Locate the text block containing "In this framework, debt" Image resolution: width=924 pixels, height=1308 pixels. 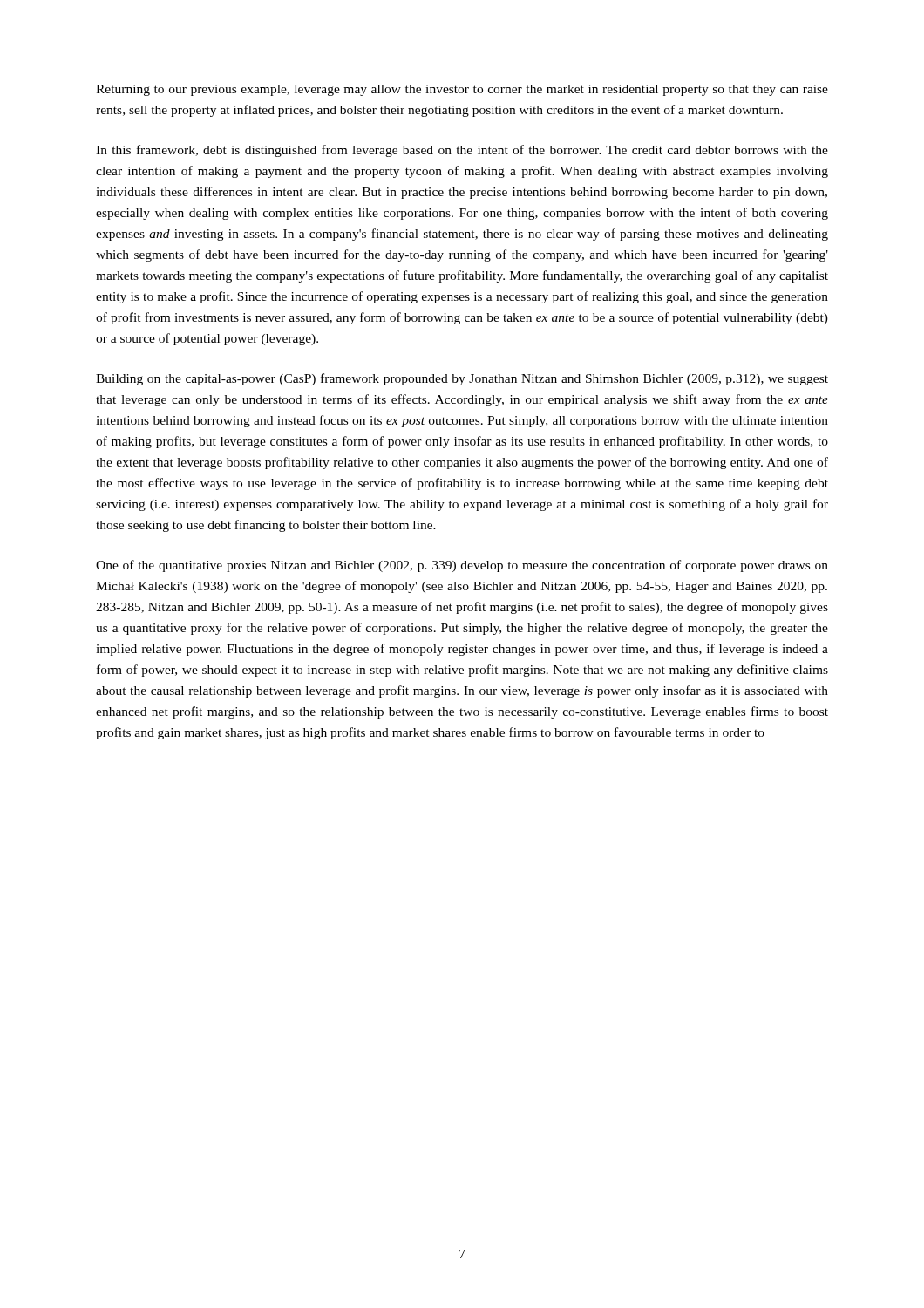462,244
